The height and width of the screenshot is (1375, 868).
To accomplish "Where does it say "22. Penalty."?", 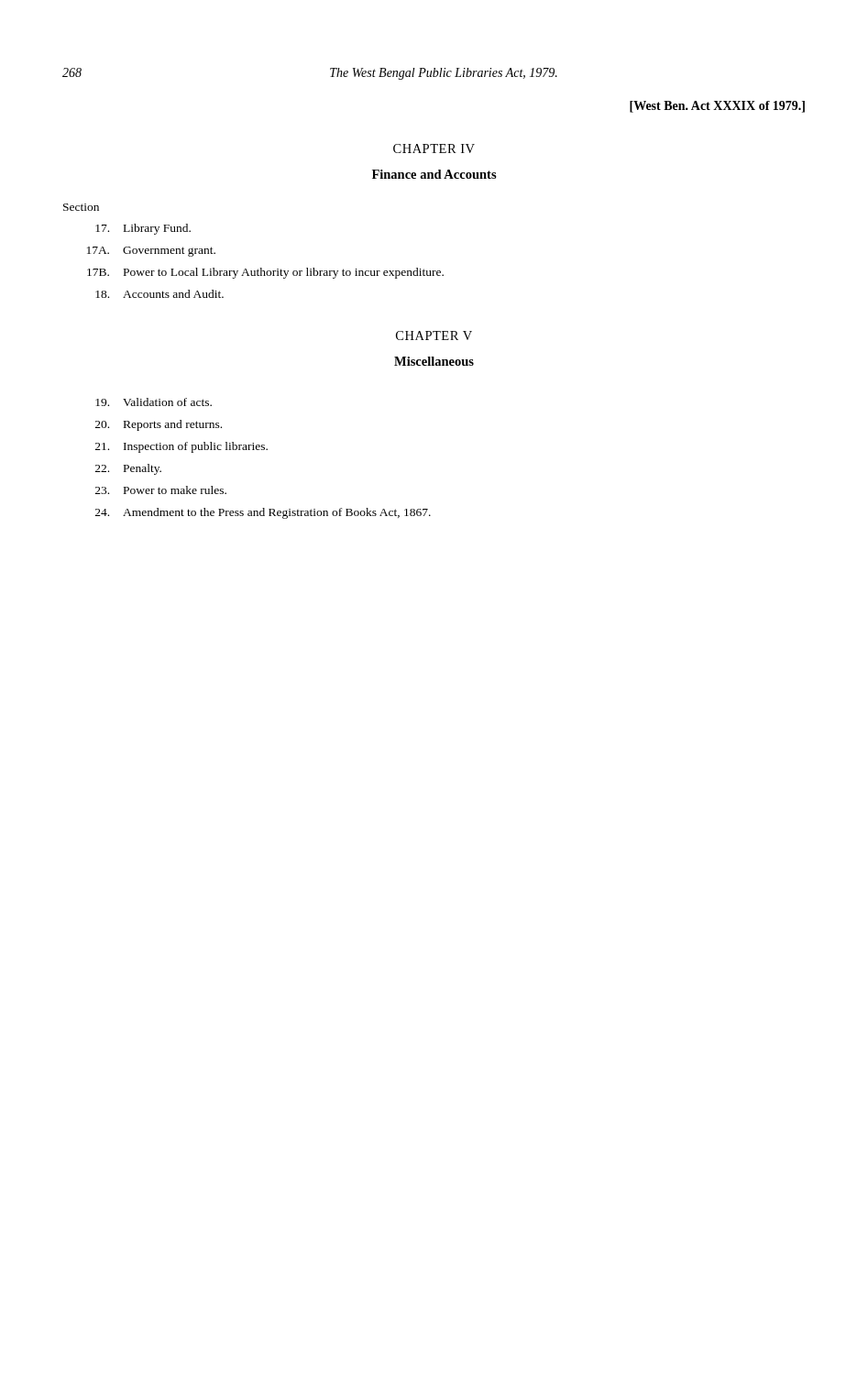I will (x=112, y=469).
